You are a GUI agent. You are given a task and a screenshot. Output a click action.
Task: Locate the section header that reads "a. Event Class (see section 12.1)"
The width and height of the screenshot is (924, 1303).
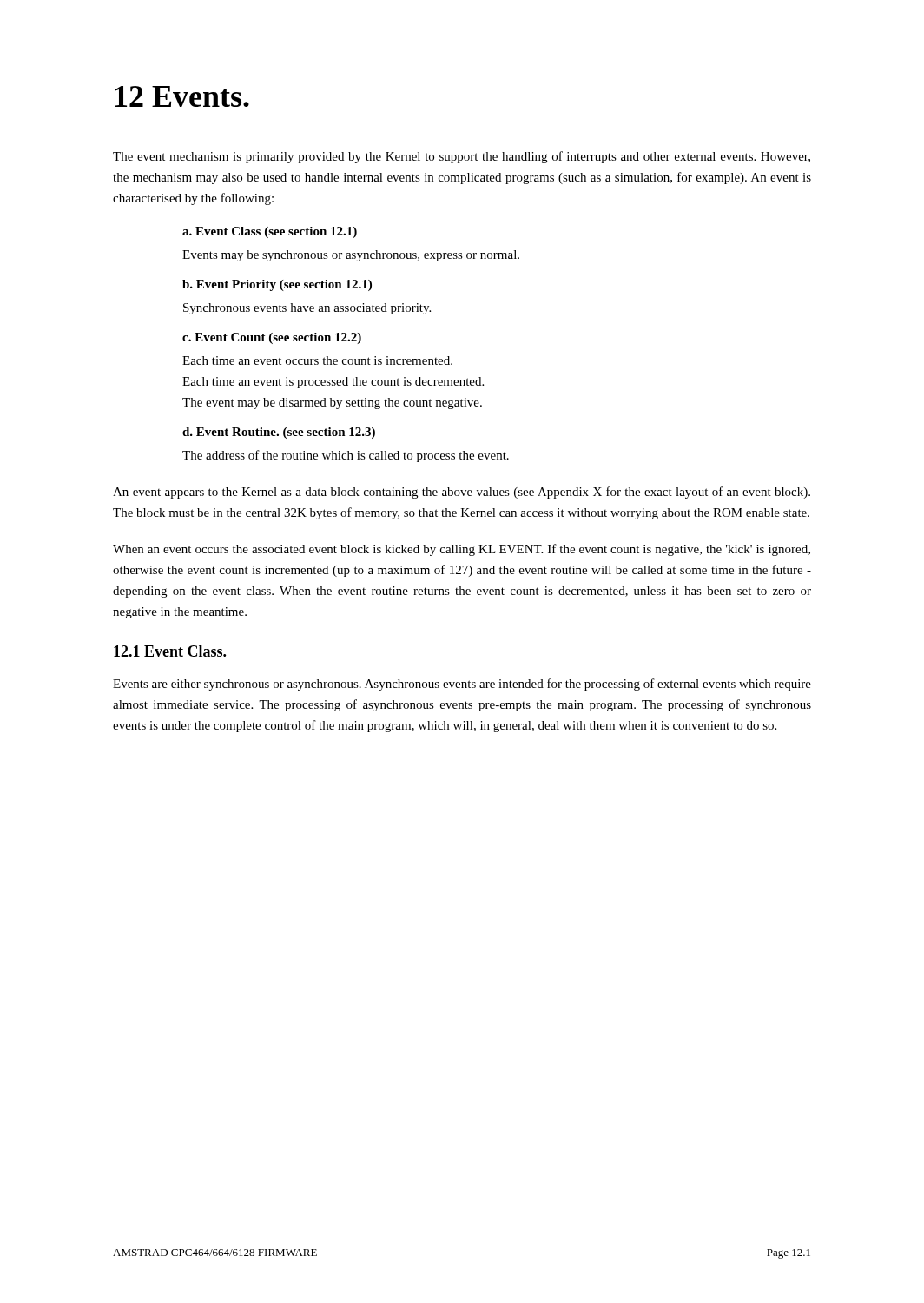(270, 231)
